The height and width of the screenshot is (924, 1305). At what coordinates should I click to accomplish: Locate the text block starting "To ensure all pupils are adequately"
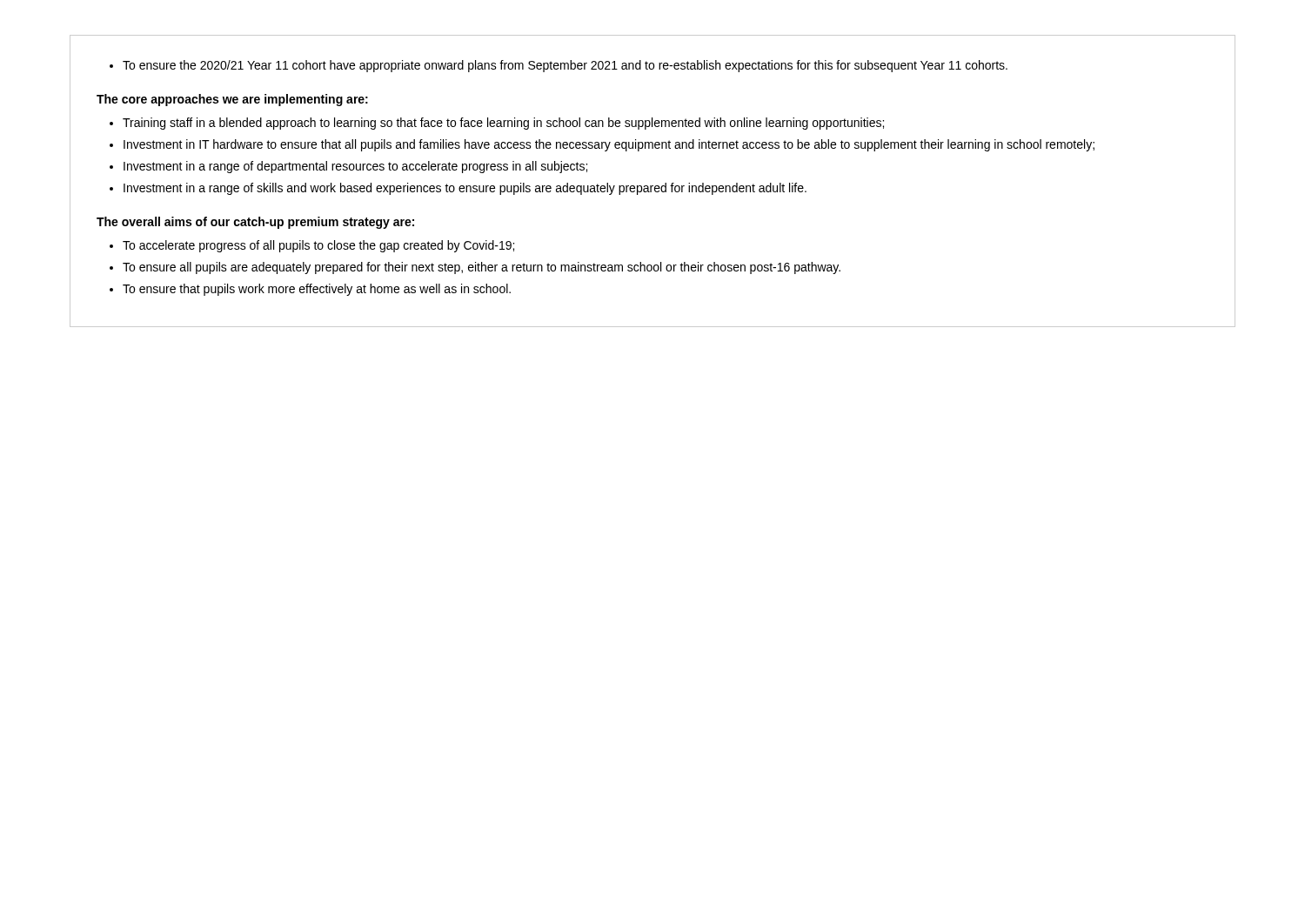tap(652, 268)
